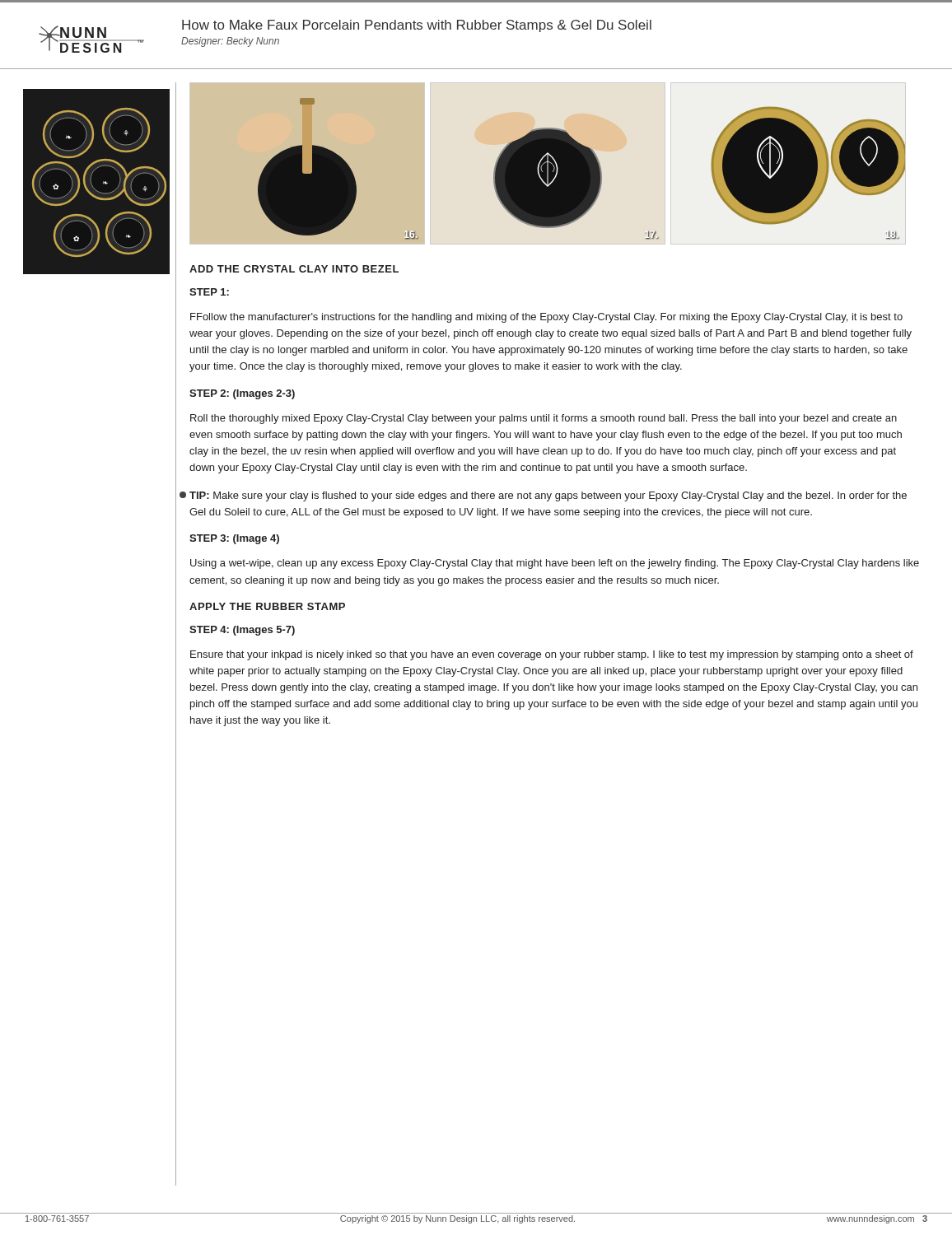Find the section header containing "ADD THE CRYSTAL CLAY INTO BEZEL"
The image size is (952, 1235).
(294, 269)
